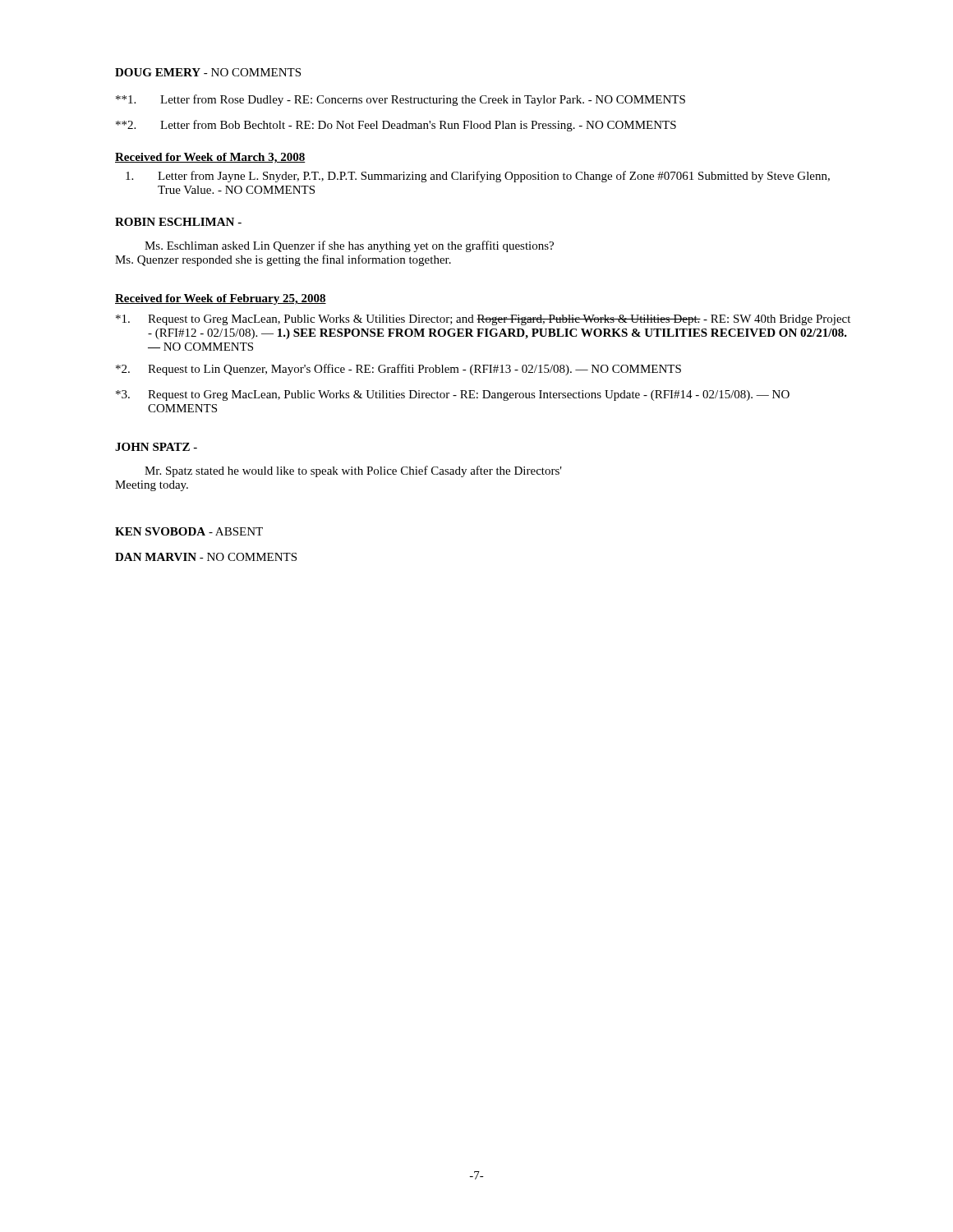
Task: Locate the list item containing "*1. Request to Greg MacLean, Public"
Action: [x=485, y=333]
